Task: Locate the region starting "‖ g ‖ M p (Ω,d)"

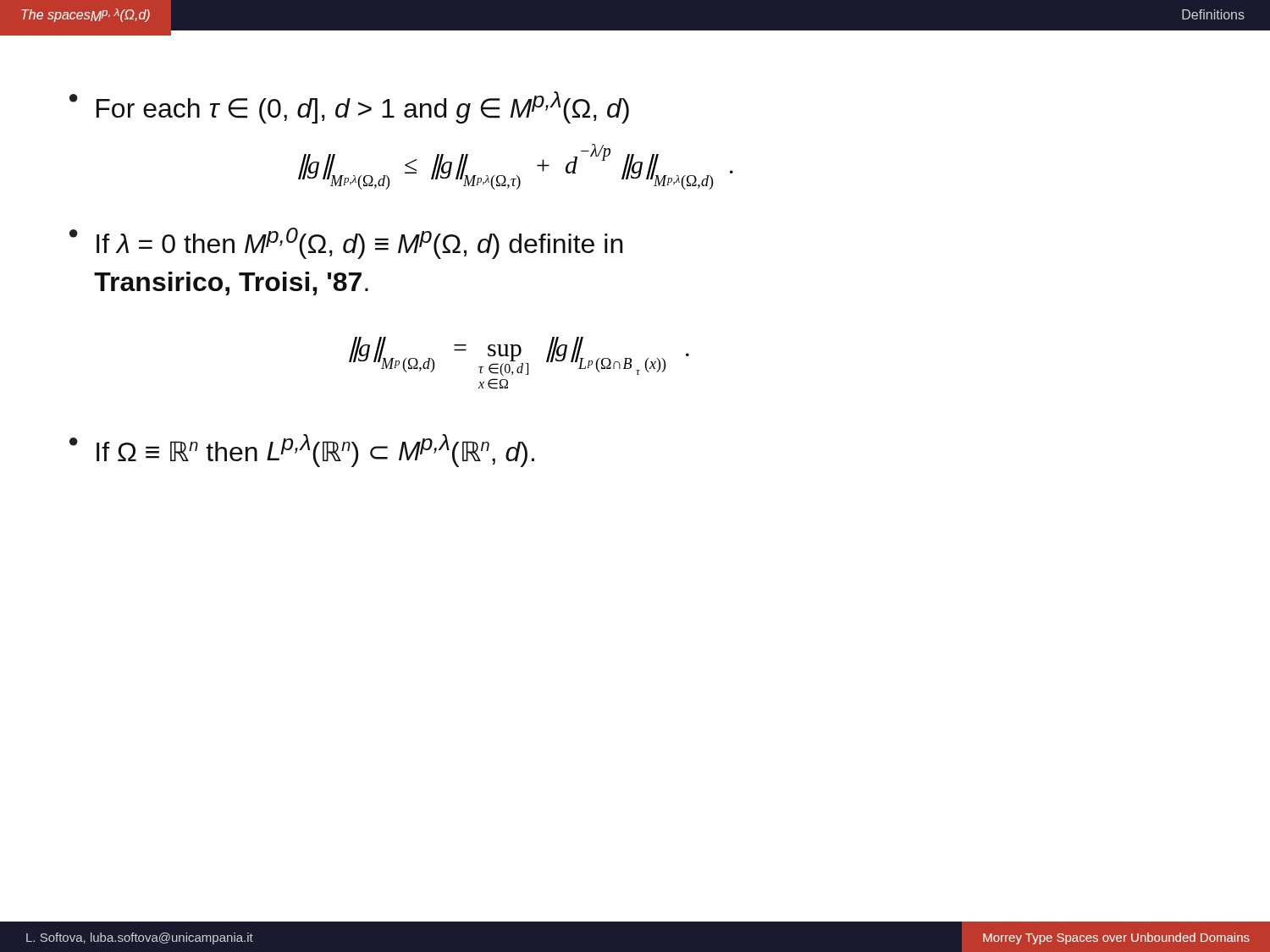Action: click(x=635, y=356)
